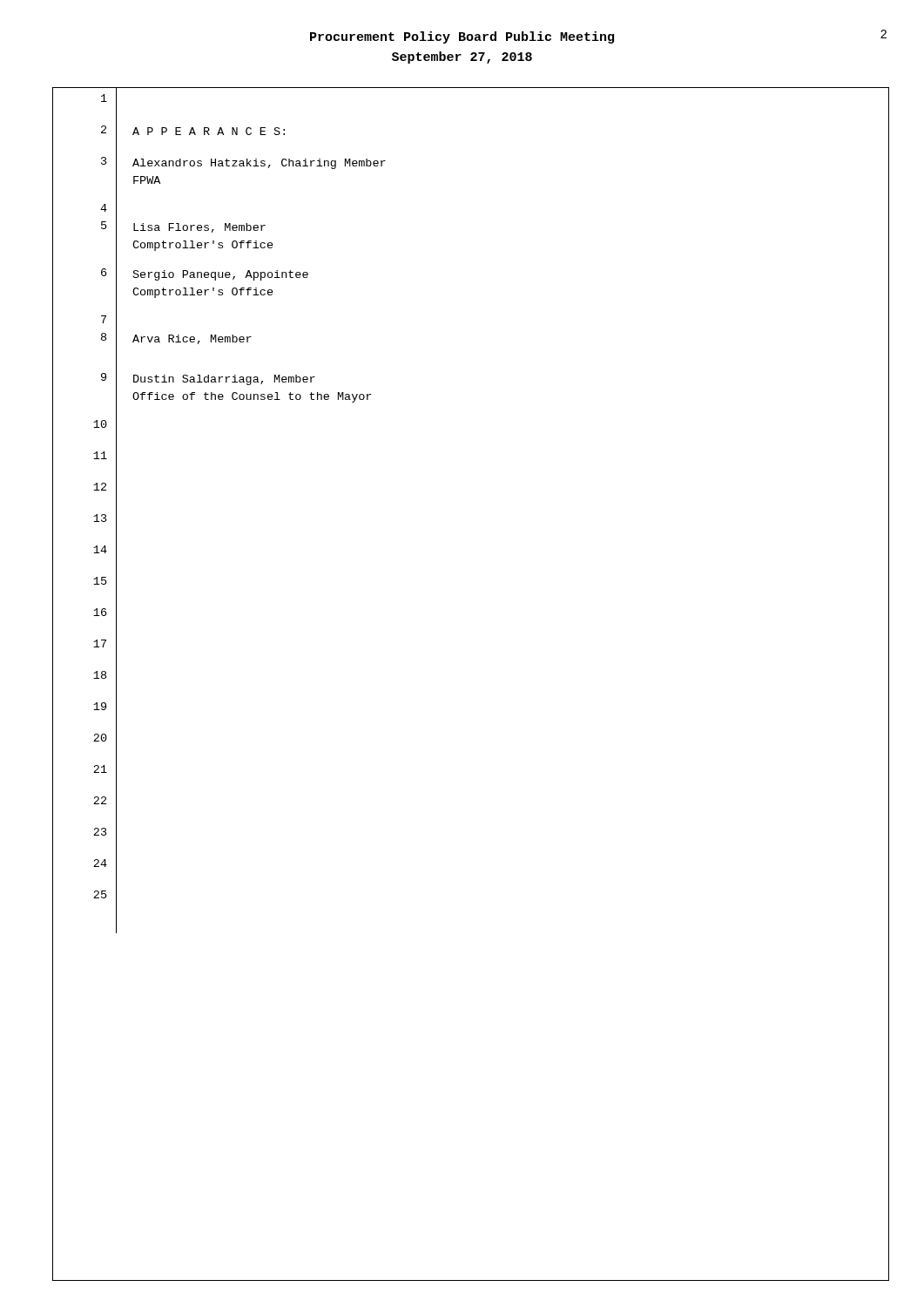
Task: Find the passage starting "8 Arva Rice, Member"
Action: [116, 342]
